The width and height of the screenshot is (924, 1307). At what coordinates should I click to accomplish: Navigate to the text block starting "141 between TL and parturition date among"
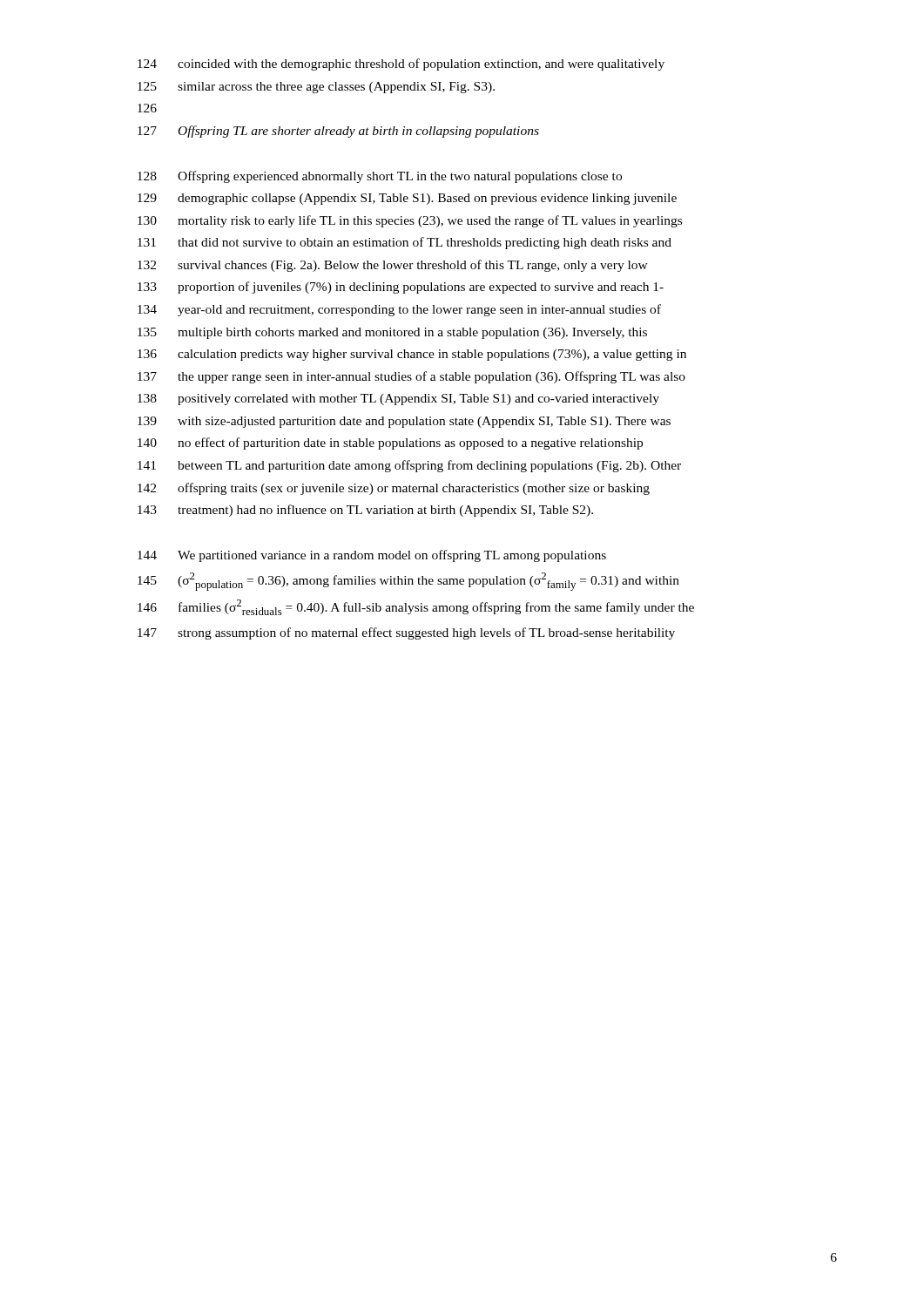[476, 465]
